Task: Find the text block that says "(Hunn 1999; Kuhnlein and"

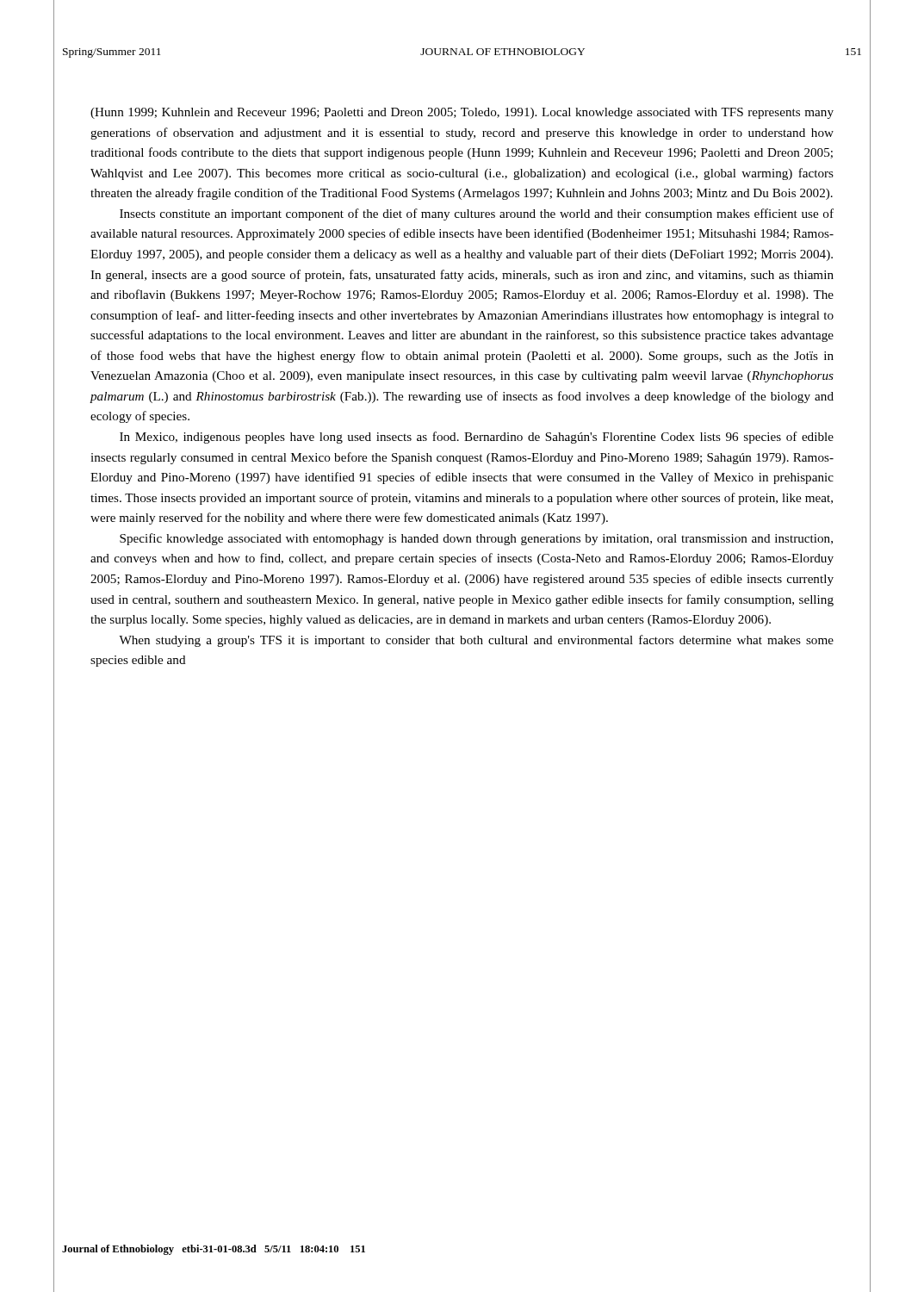Action: (462, 152)
